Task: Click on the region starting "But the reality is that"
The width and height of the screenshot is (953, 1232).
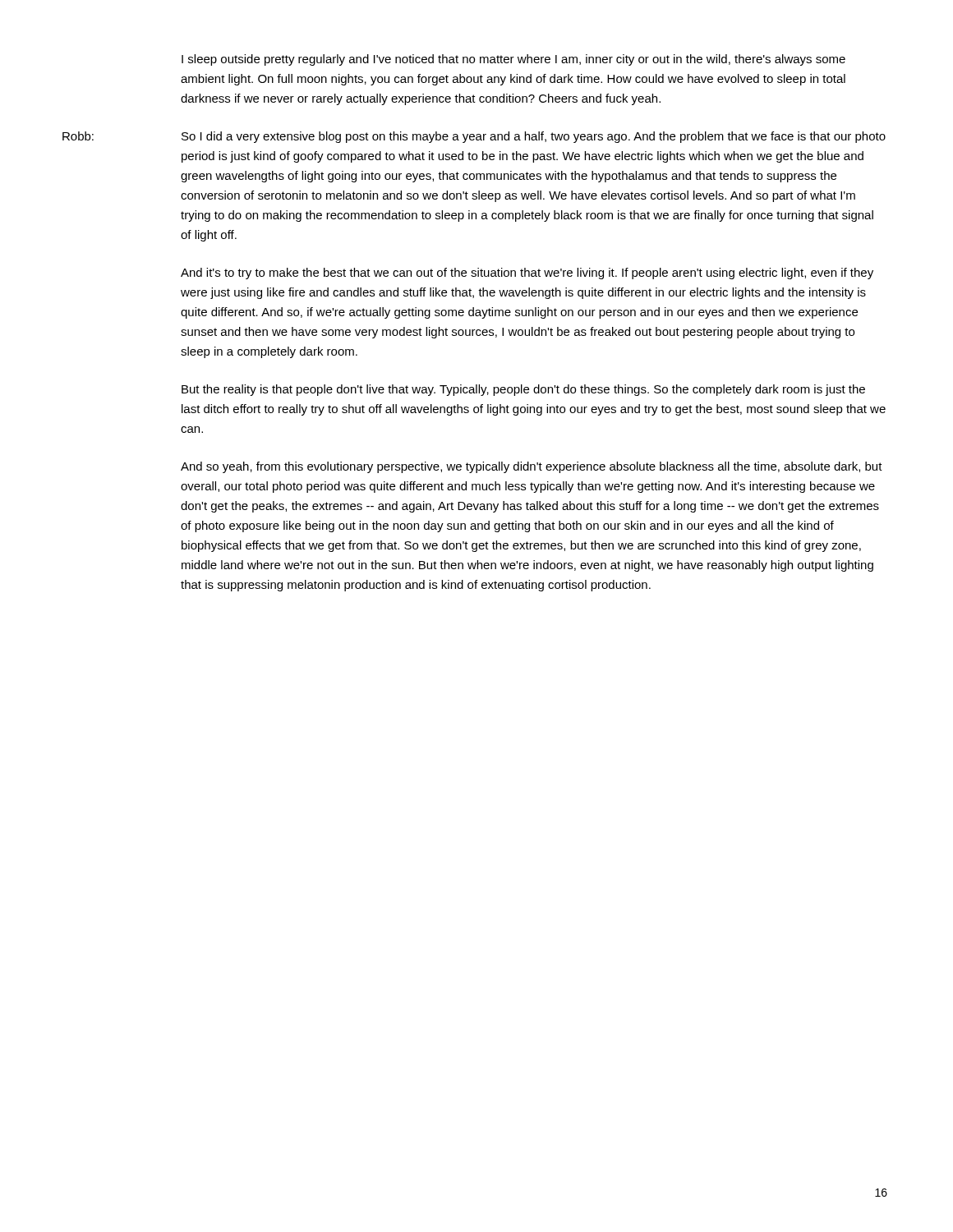Action: [x=533, y=409]
